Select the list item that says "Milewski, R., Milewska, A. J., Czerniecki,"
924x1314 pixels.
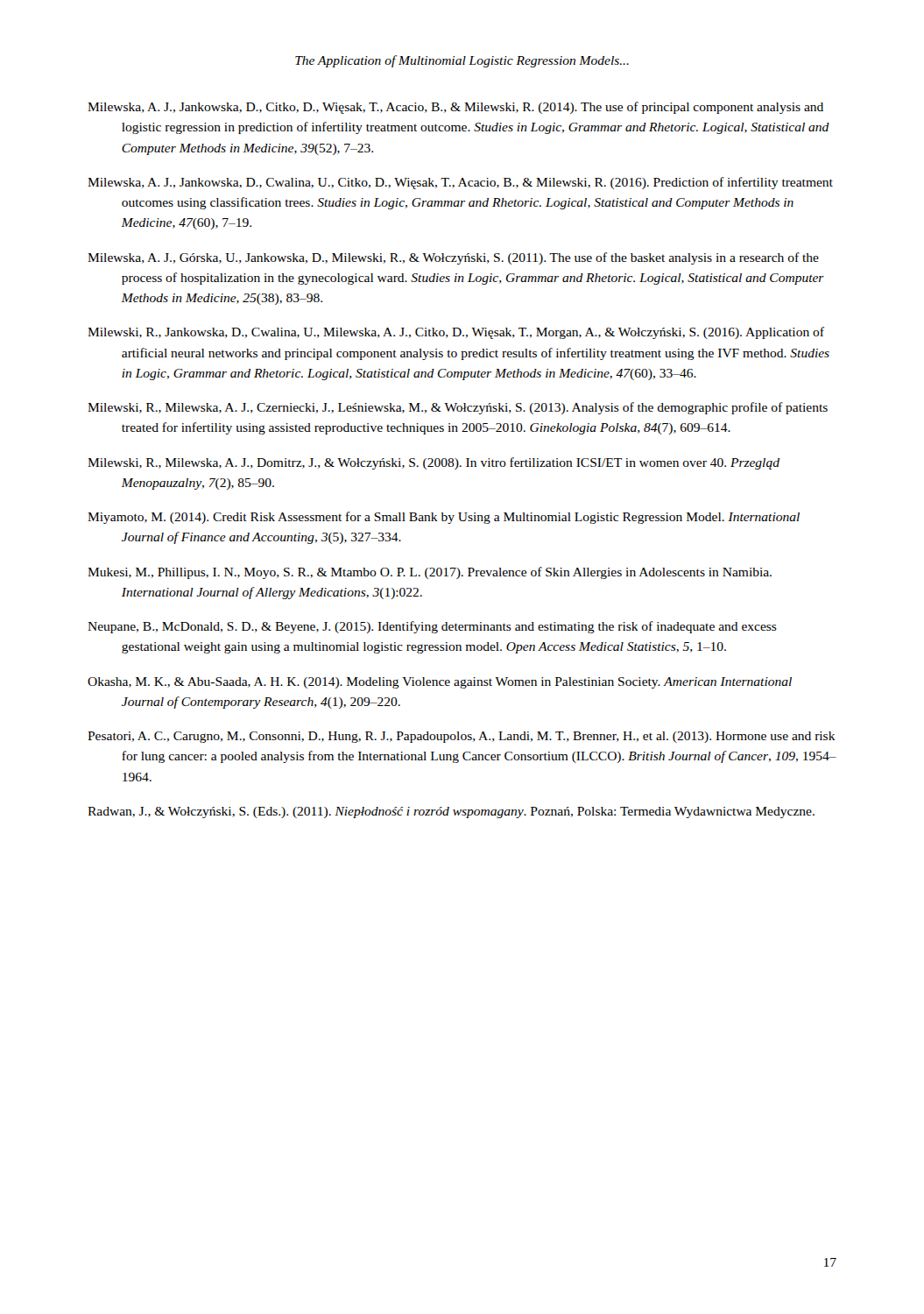[x=462, y=417]
